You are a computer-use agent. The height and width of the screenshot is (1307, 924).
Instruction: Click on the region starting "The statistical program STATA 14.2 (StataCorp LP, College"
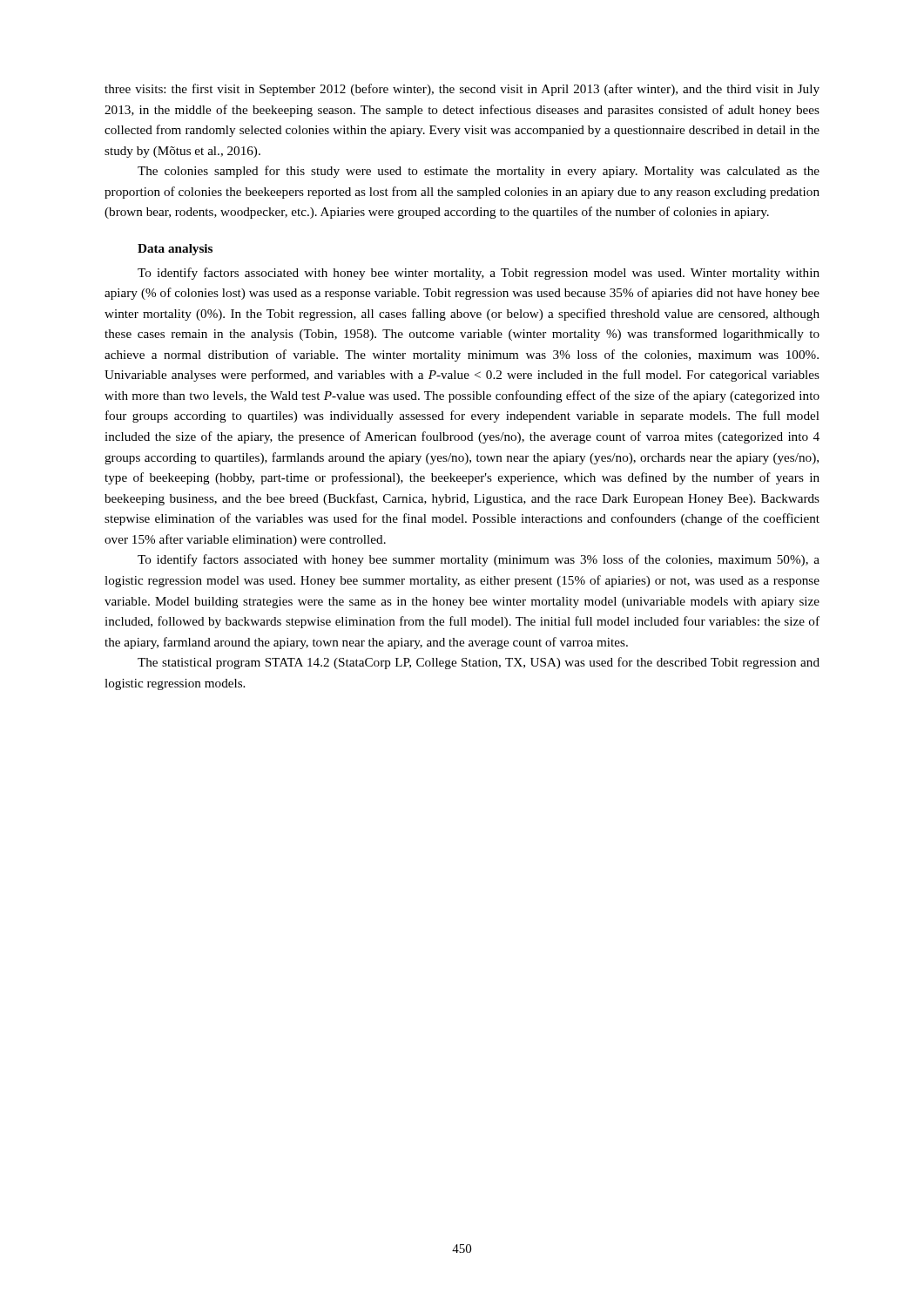click(x=462, y=672)
